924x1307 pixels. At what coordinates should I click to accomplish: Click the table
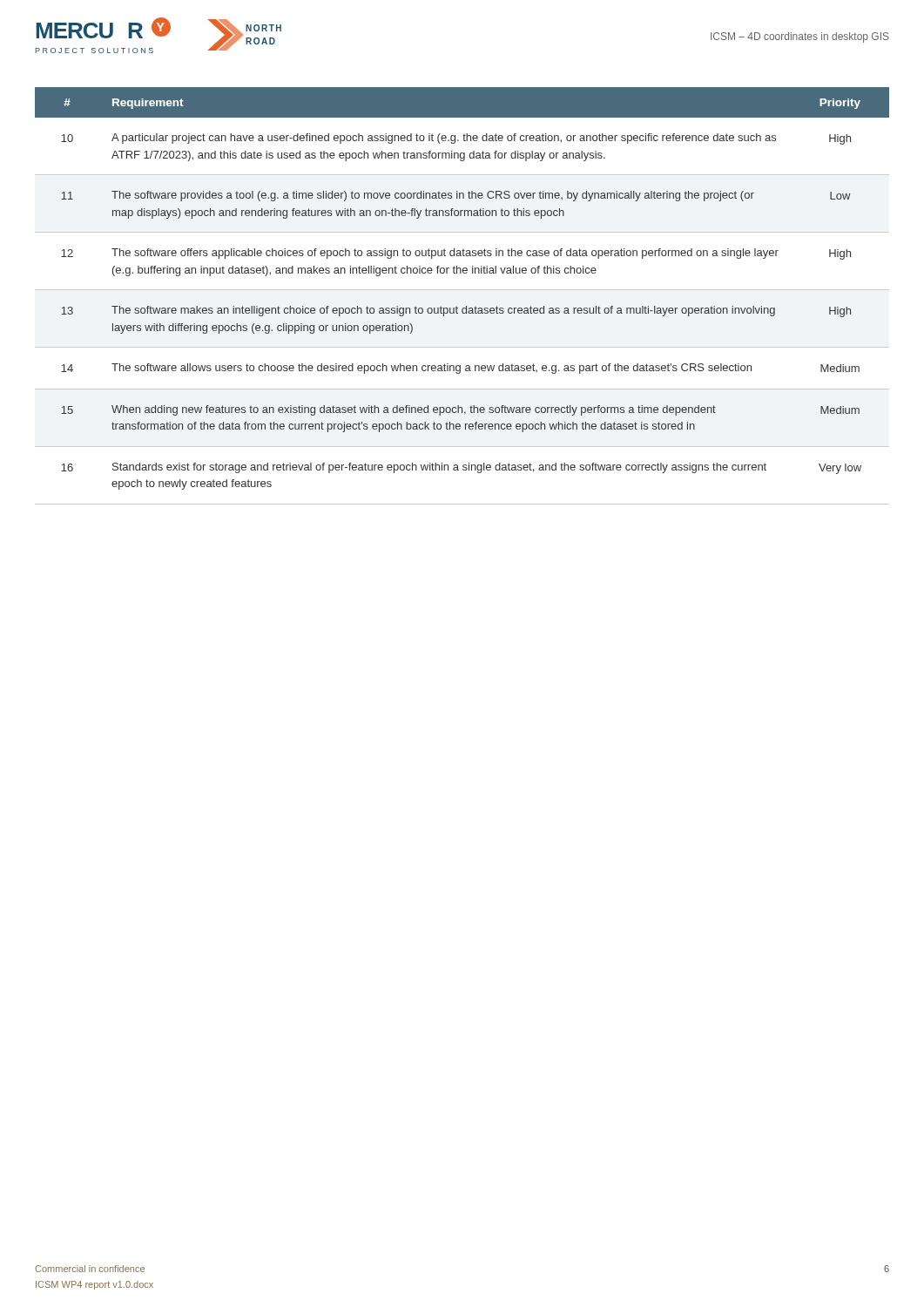[x=462, y=296]
